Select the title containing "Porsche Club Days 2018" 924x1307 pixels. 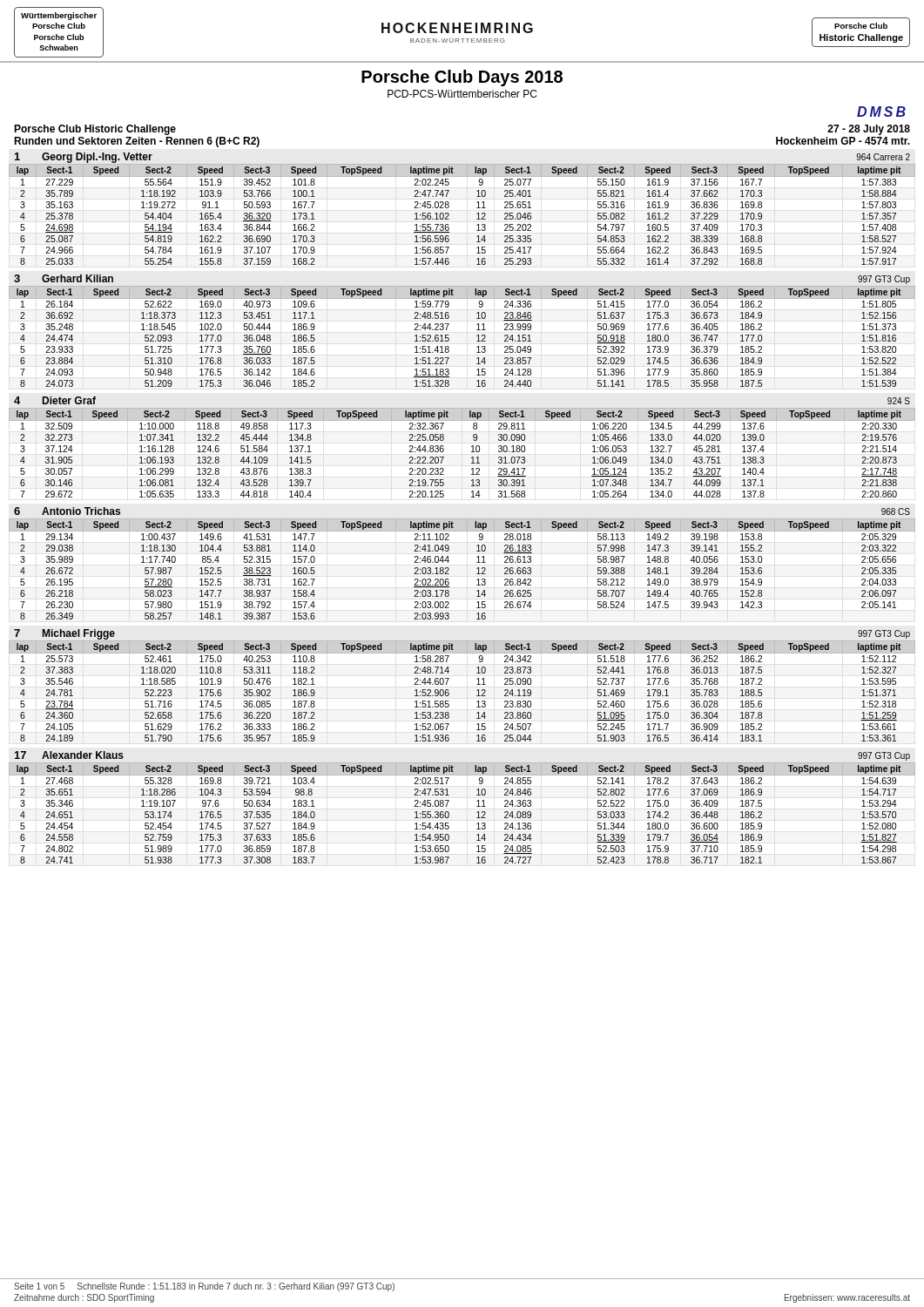tap(462, 77)
